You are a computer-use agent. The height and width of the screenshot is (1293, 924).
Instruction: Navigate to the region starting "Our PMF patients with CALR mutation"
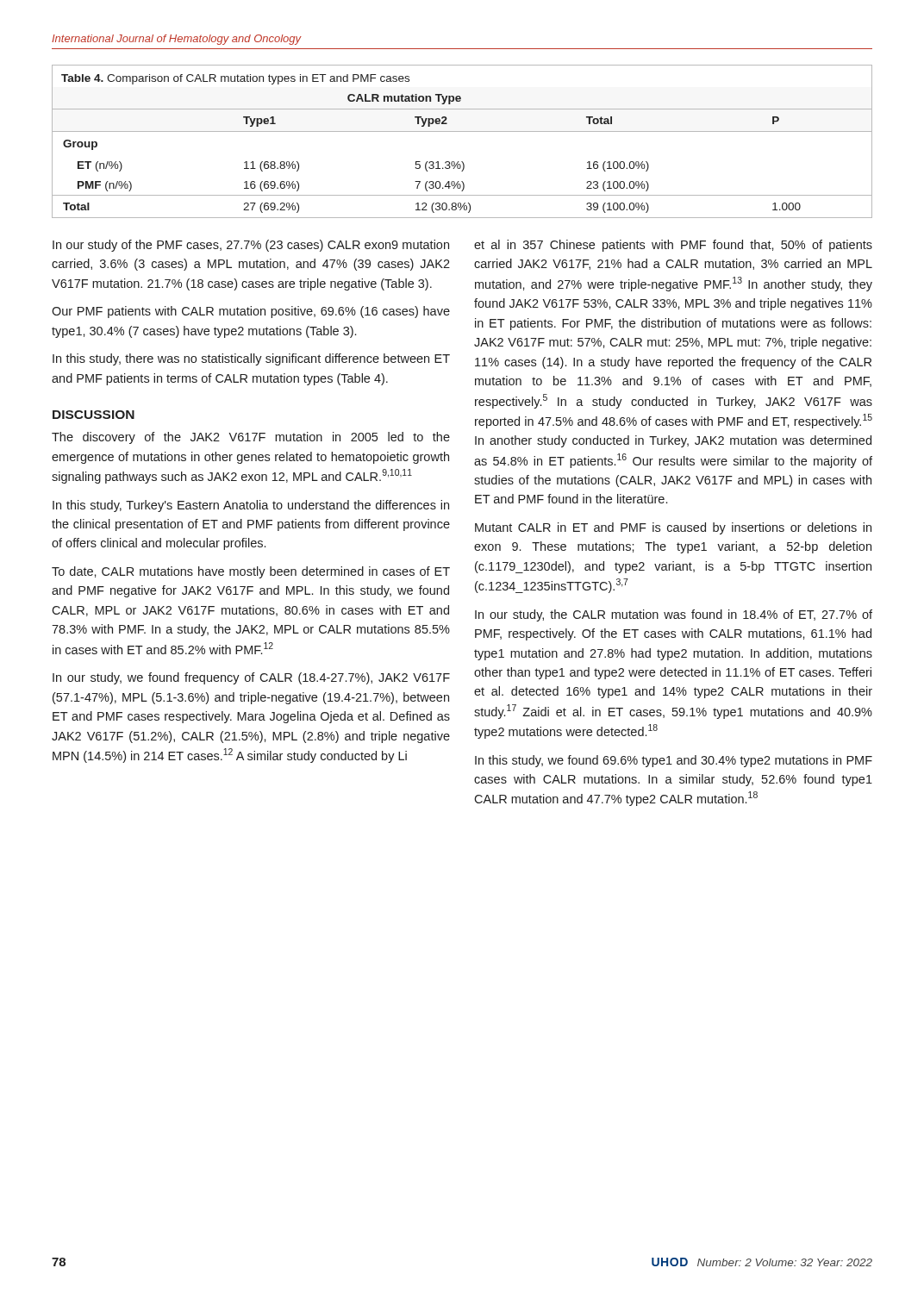point(251,321)
